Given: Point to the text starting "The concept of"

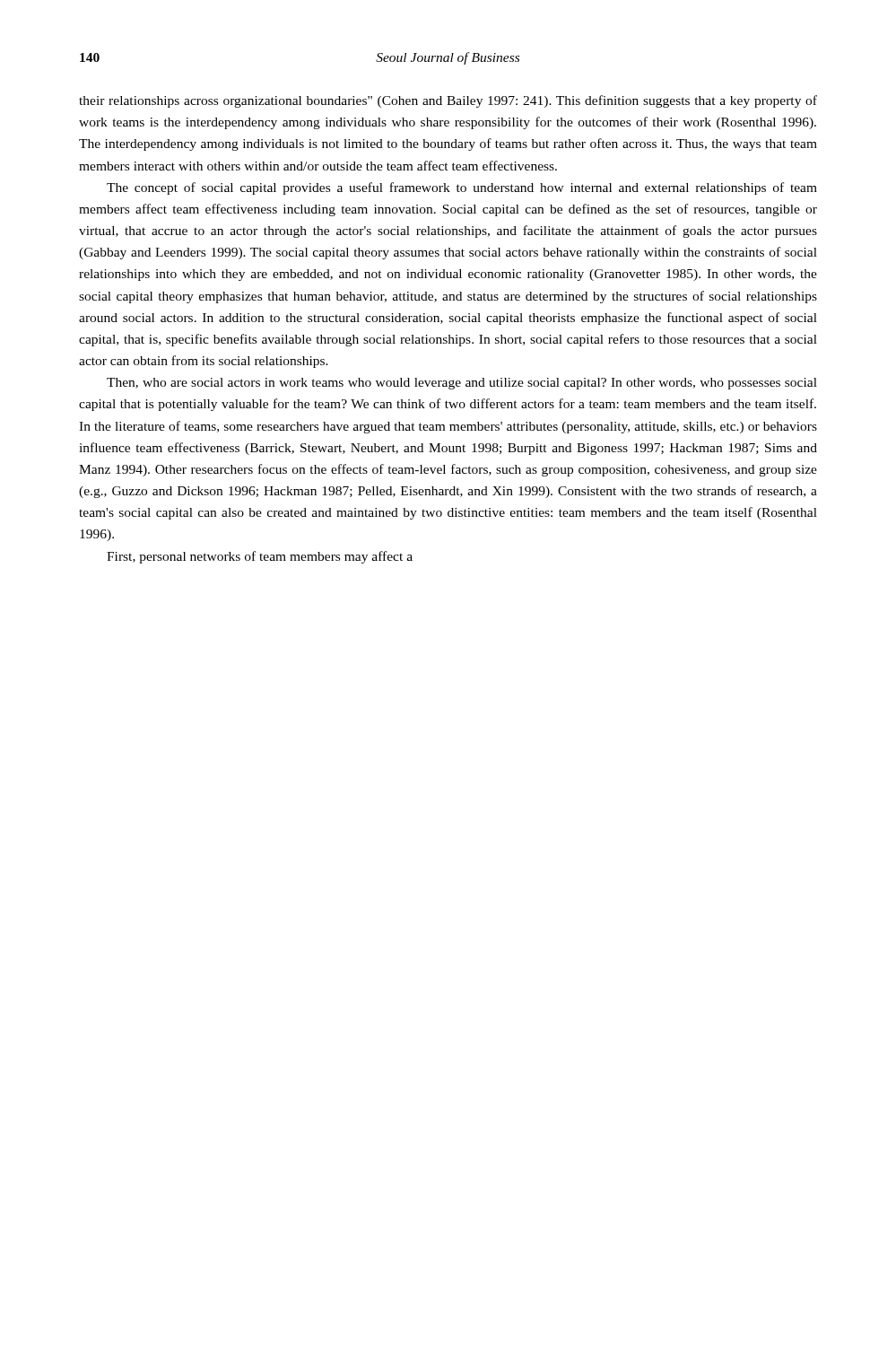Looking at the screenshot, I should (x=448, y=274).
